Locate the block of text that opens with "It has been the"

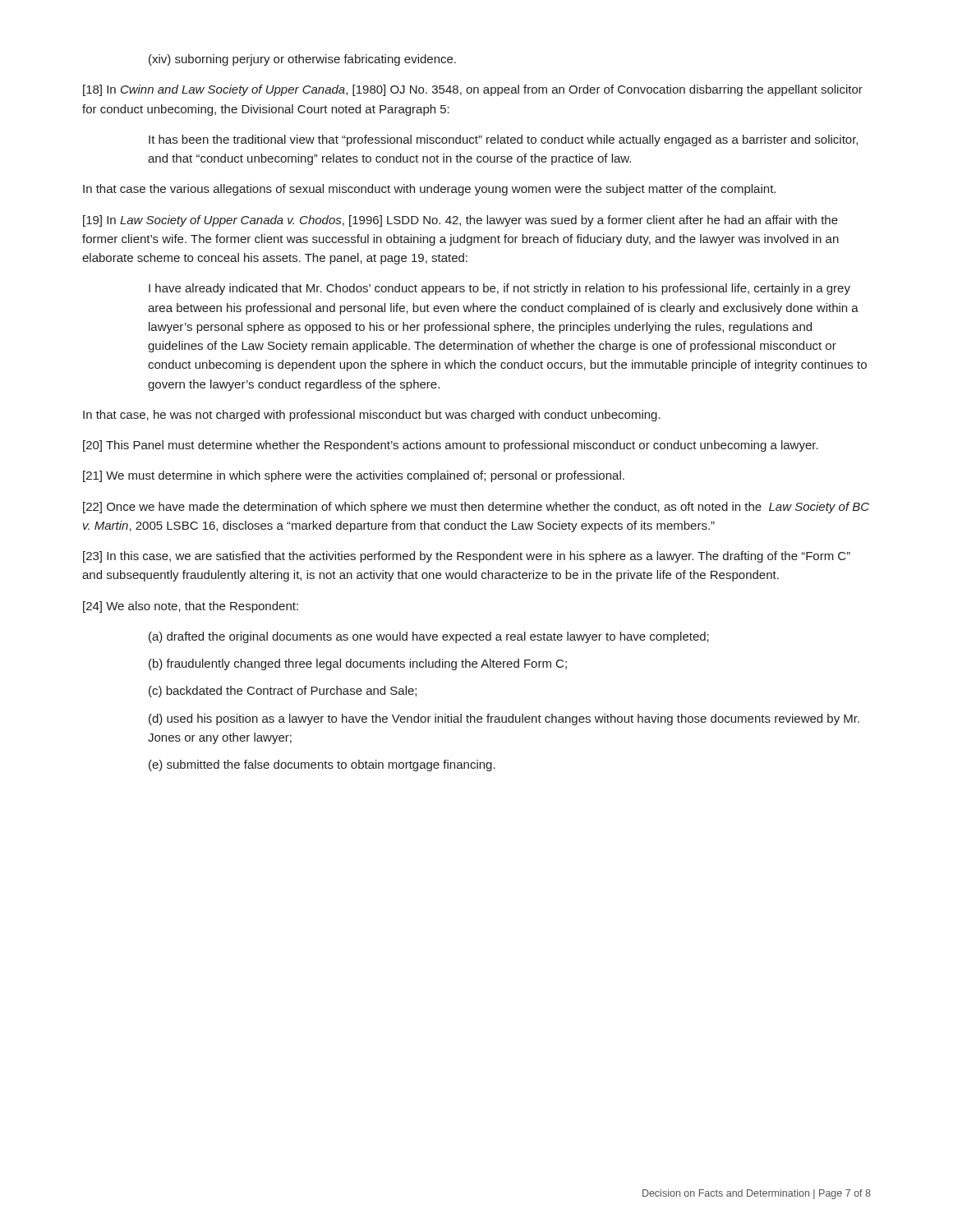(x=503, y=149)
